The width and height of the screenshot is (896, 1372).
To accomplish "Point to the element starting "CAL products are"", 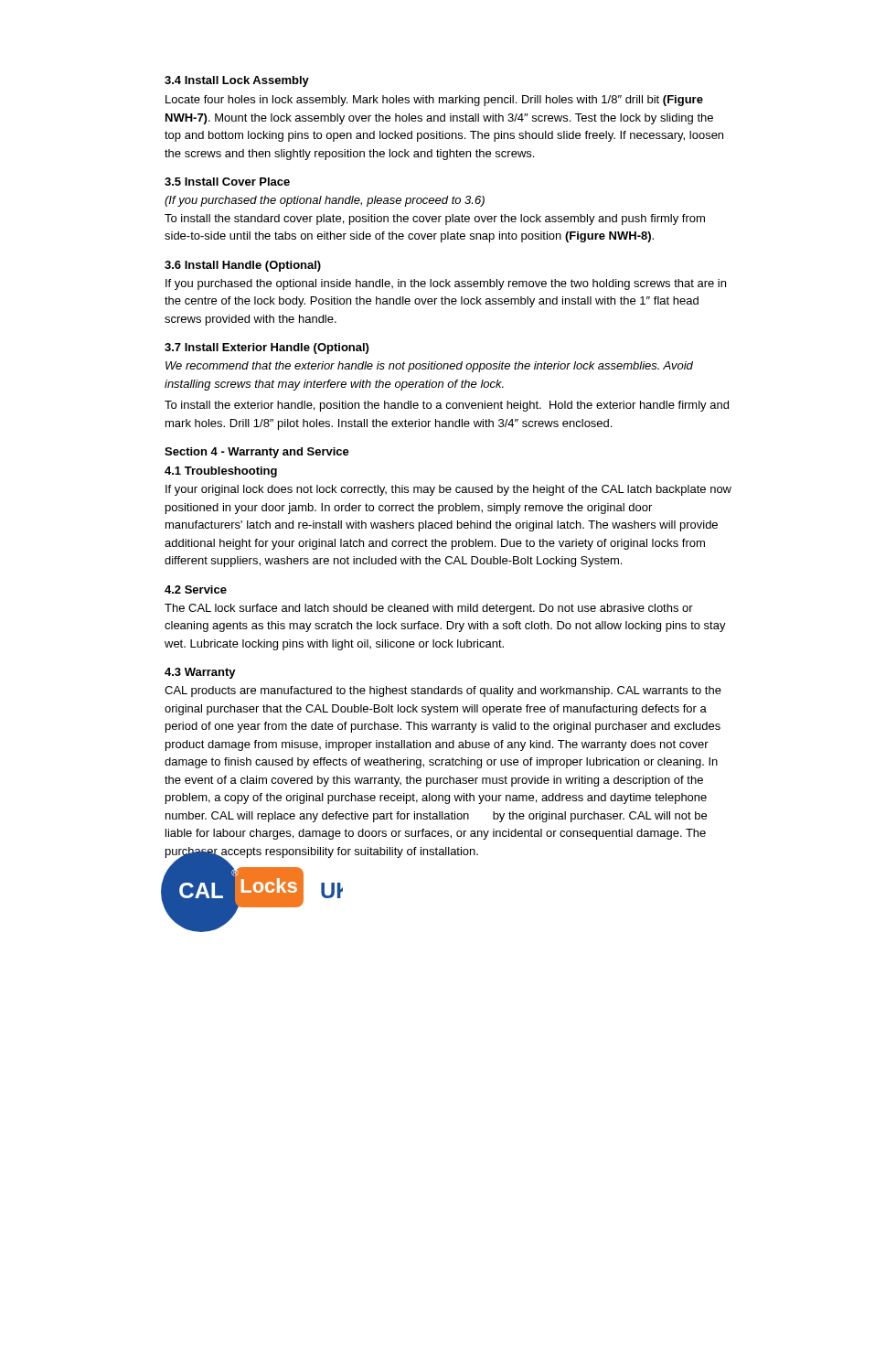I will click(x=443, y=770).
